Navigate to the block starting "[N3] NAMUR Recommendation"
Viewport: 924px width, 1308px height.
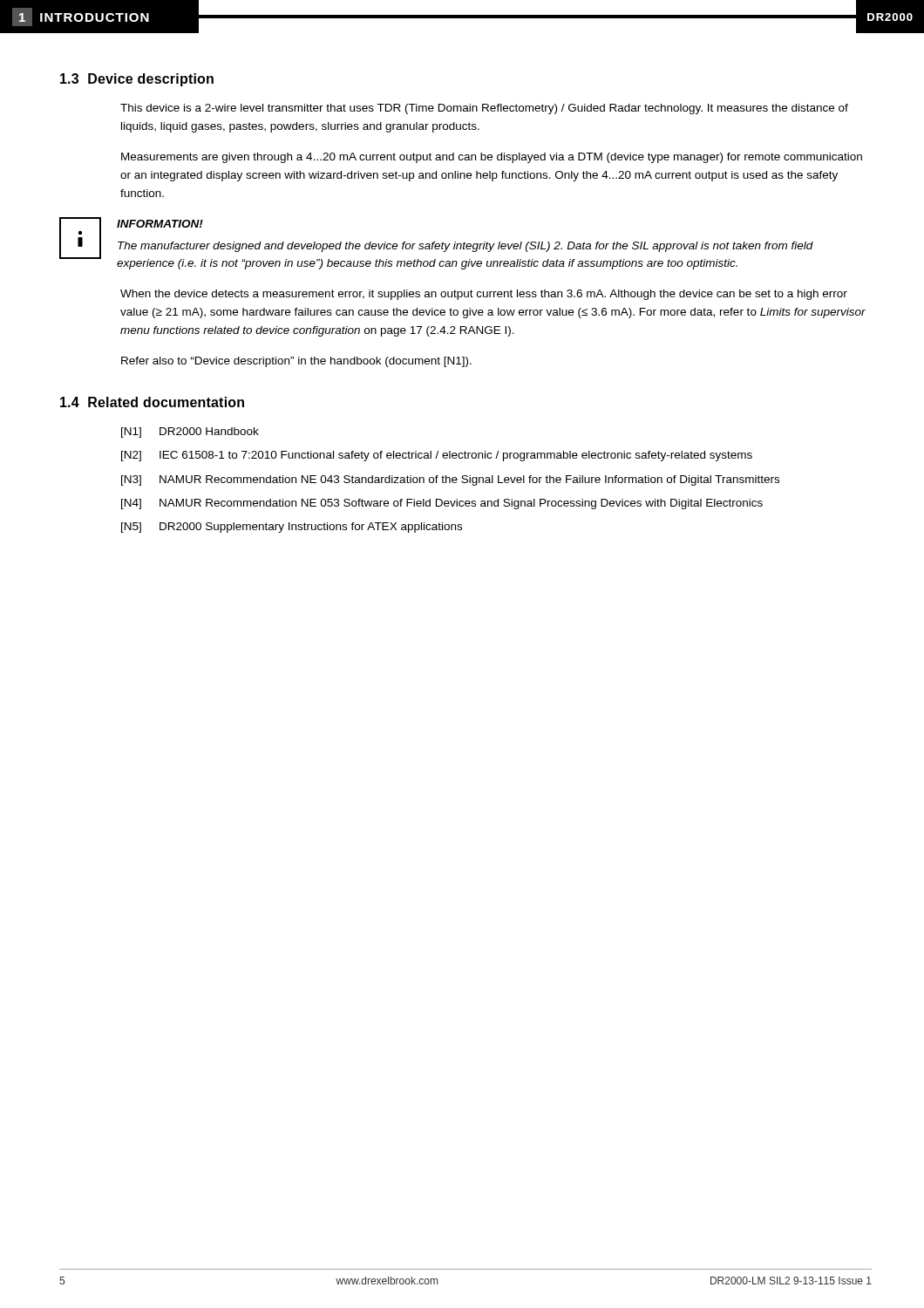[x=496, y=479]
